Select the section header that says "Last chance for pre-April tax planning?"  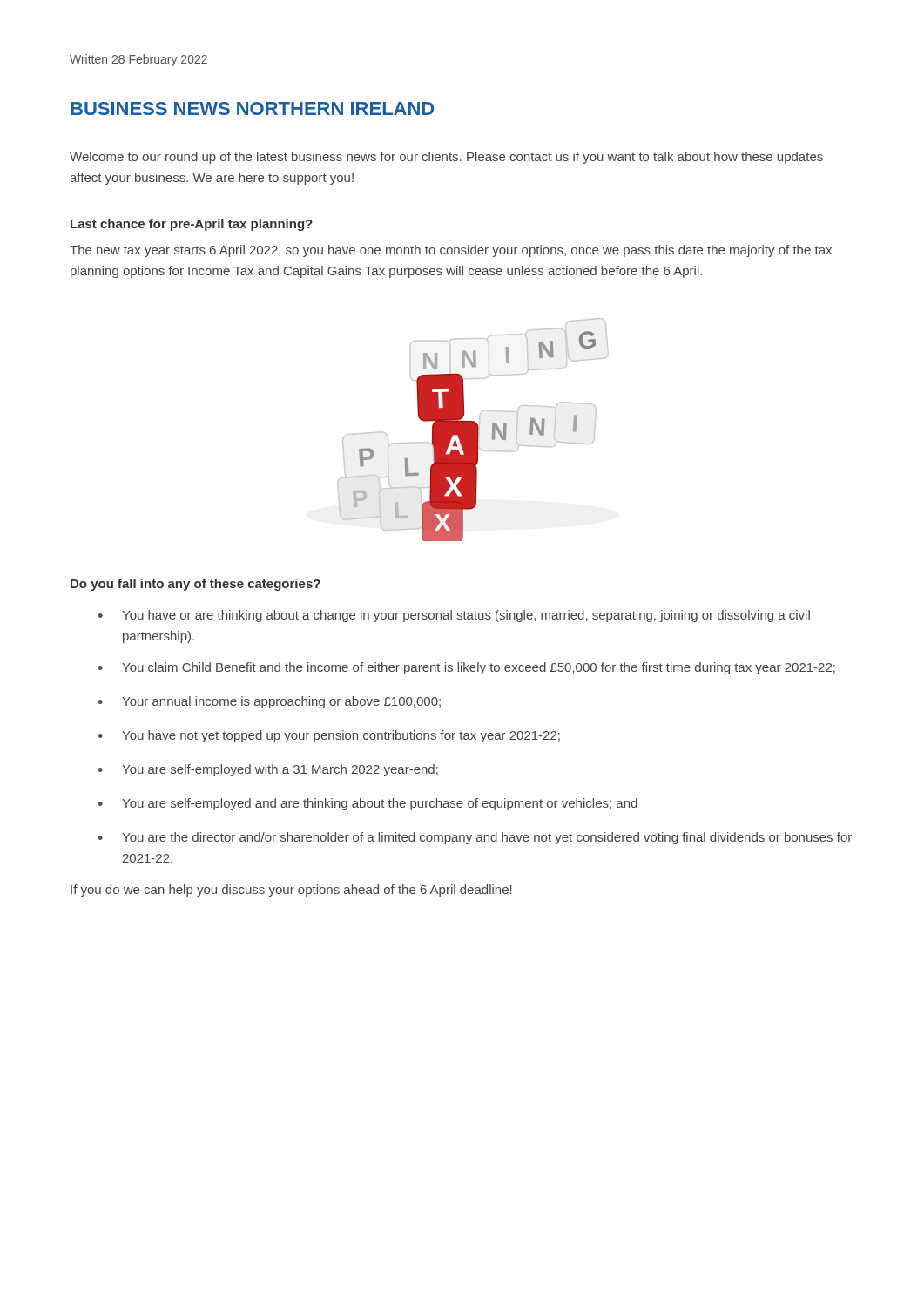[x=191, y=223]
